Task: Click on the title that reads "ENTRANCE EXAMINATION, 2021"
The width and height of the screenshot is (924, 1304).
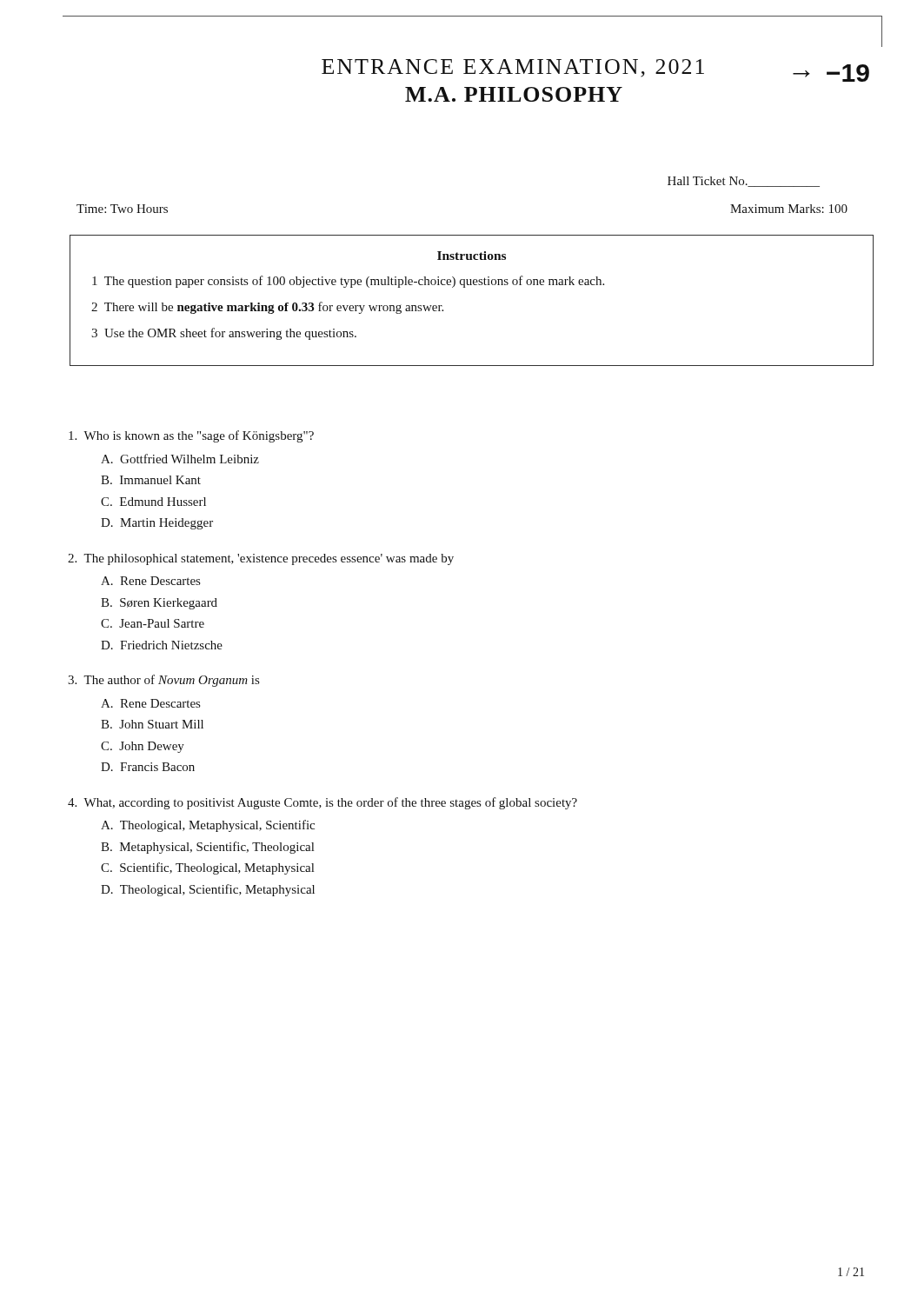Action: point(514,81)
